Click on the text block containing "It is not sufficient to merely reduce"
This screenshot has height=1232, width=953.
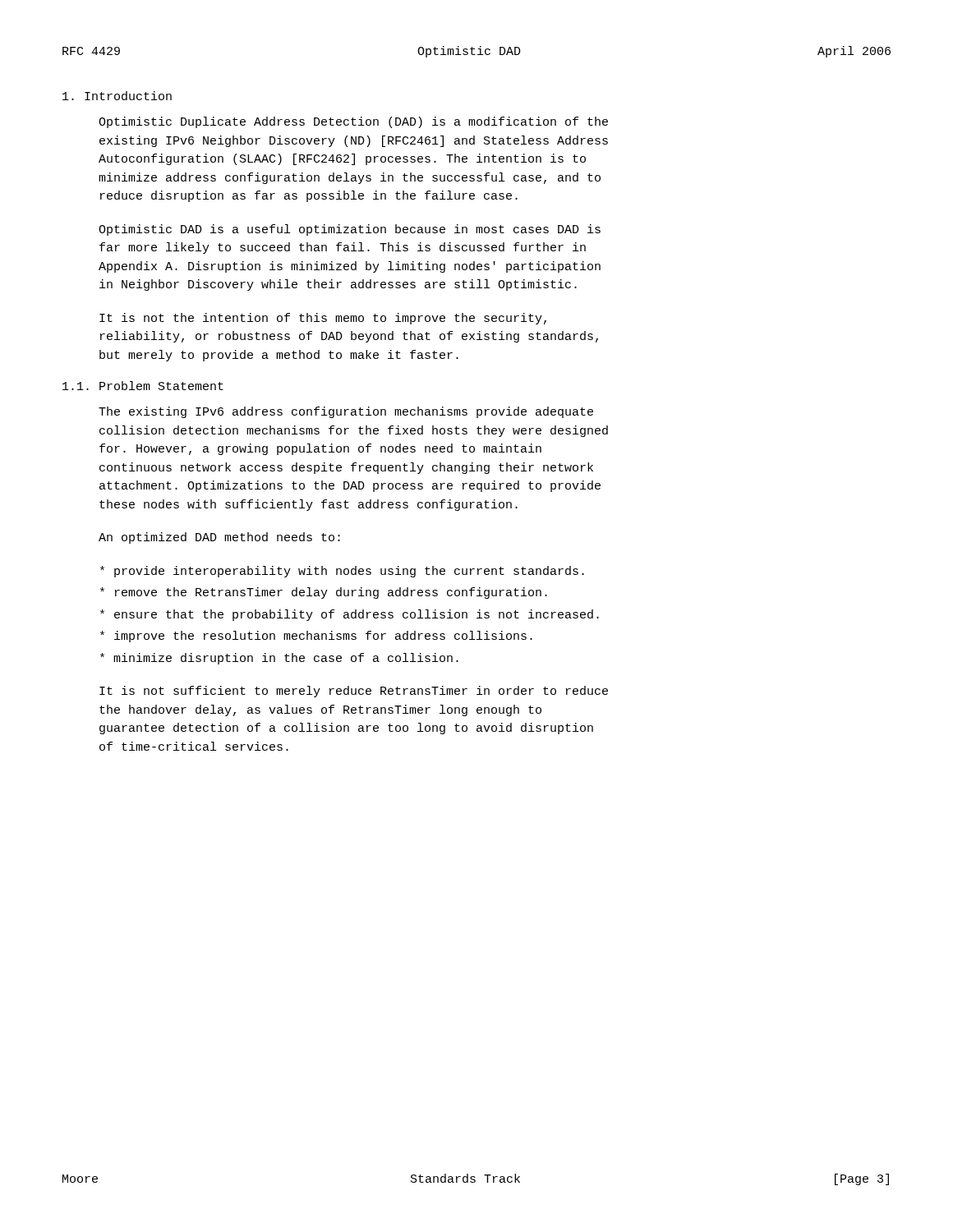pos(354,720)
